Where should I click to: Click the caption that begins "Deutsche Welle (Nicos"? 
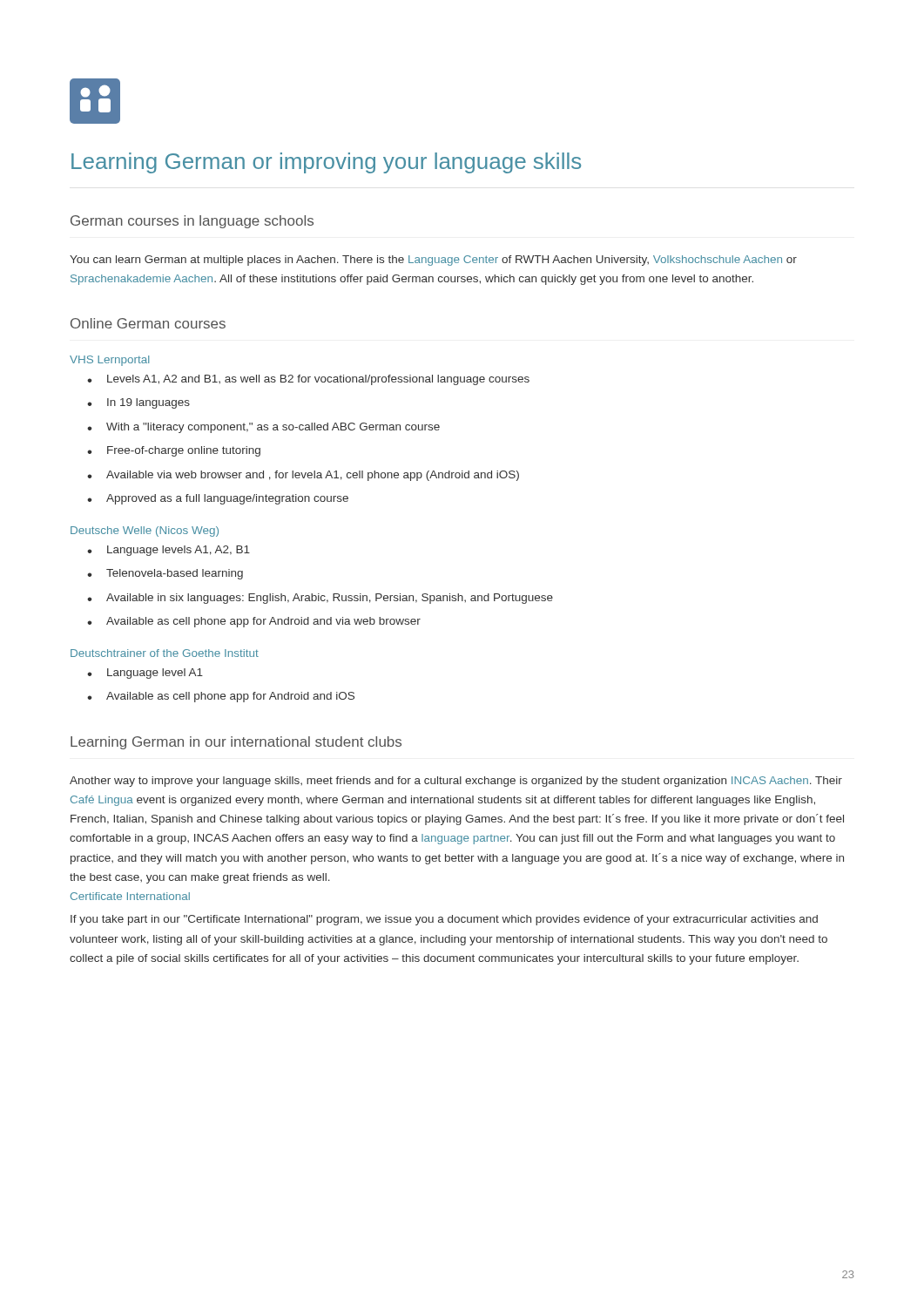click(145, 530)
